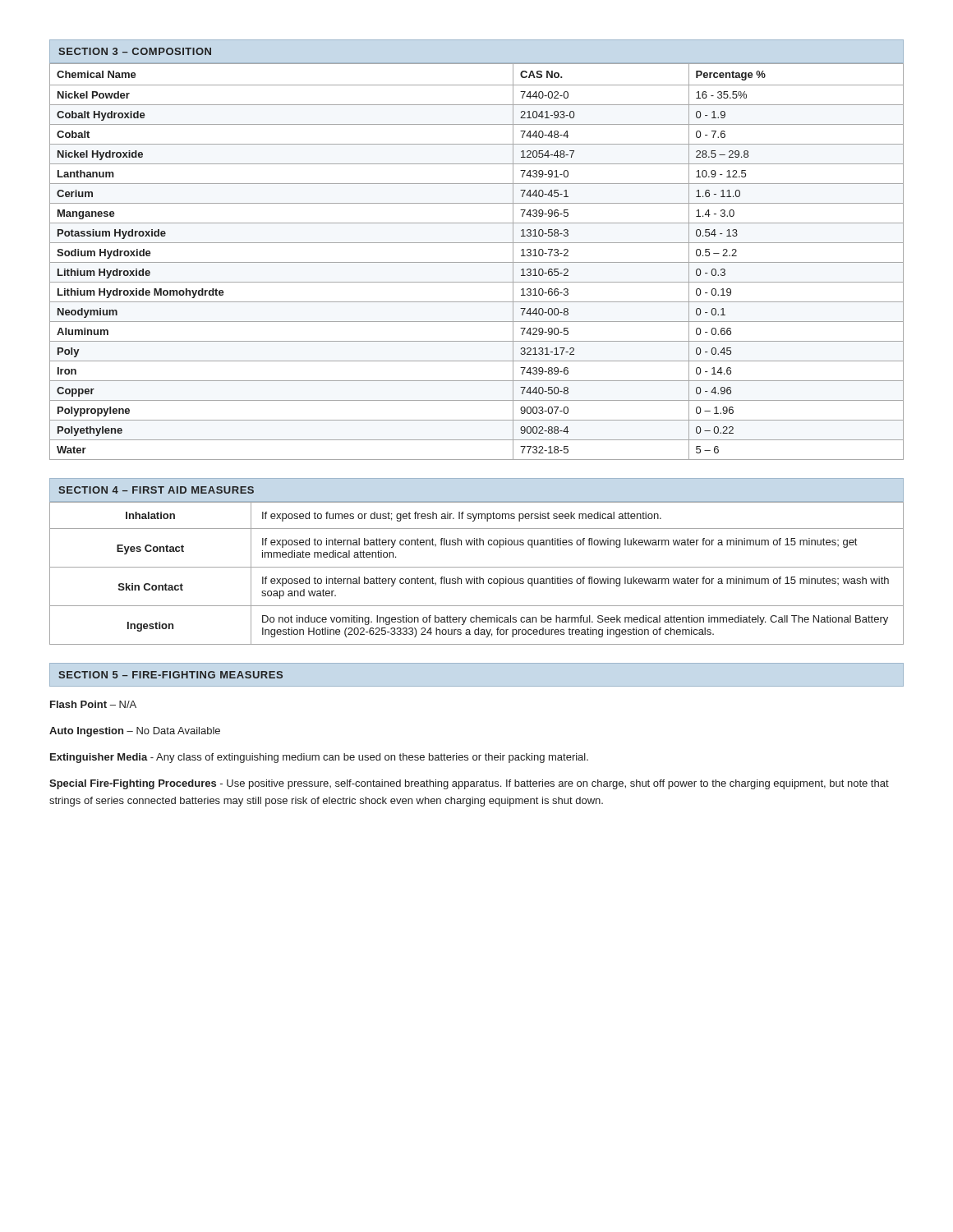Click on the text block starting "Special Fire-Fighting Procedures - Use positive pressure, self-contained"

click(469, 792)
